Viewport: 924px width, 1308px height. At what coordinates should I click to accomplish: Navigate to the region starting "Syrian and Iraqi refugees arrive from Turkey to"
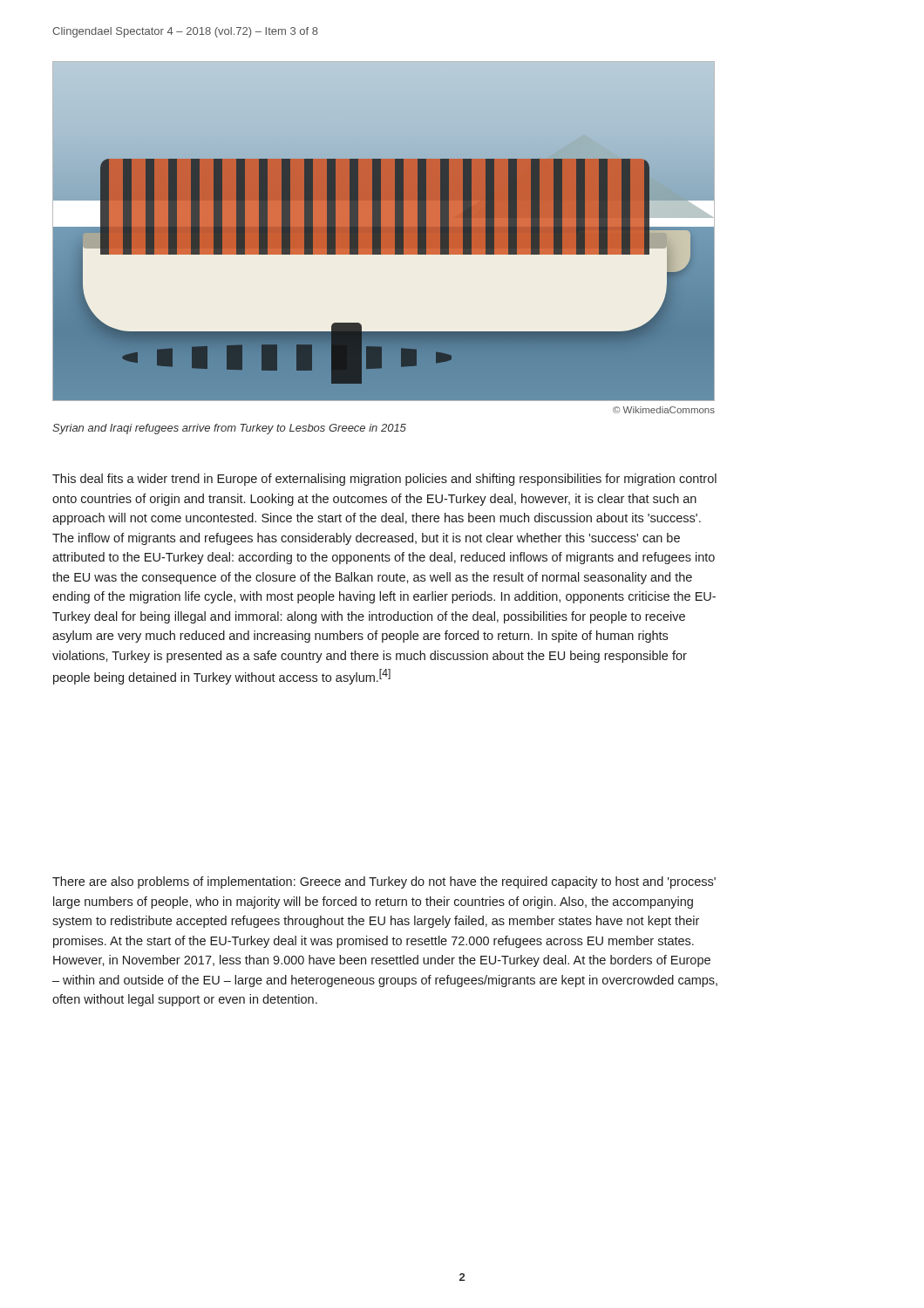tap(229, 428)
